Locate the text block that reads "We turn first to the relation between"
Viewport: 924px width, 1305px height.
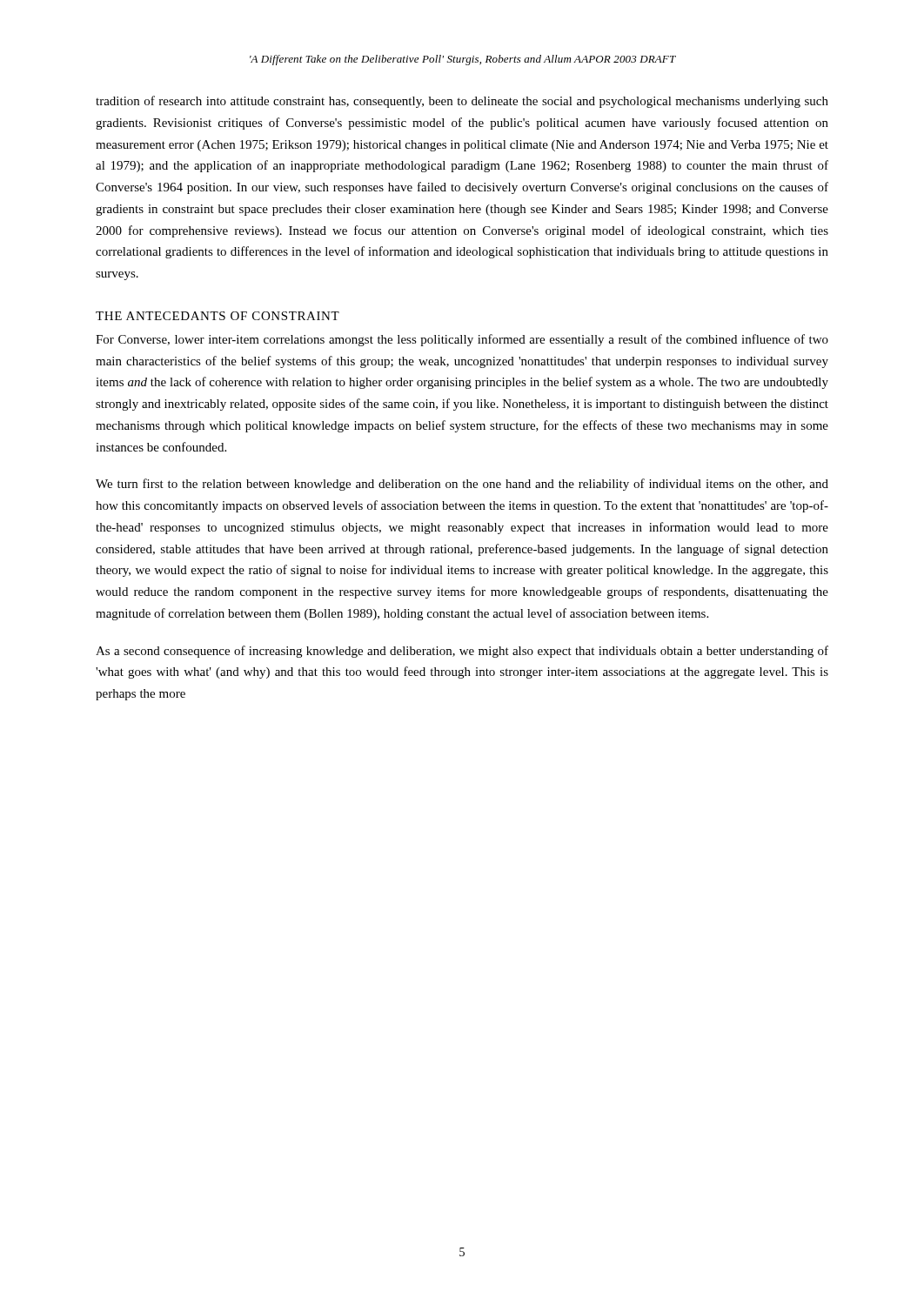[462, 549]
